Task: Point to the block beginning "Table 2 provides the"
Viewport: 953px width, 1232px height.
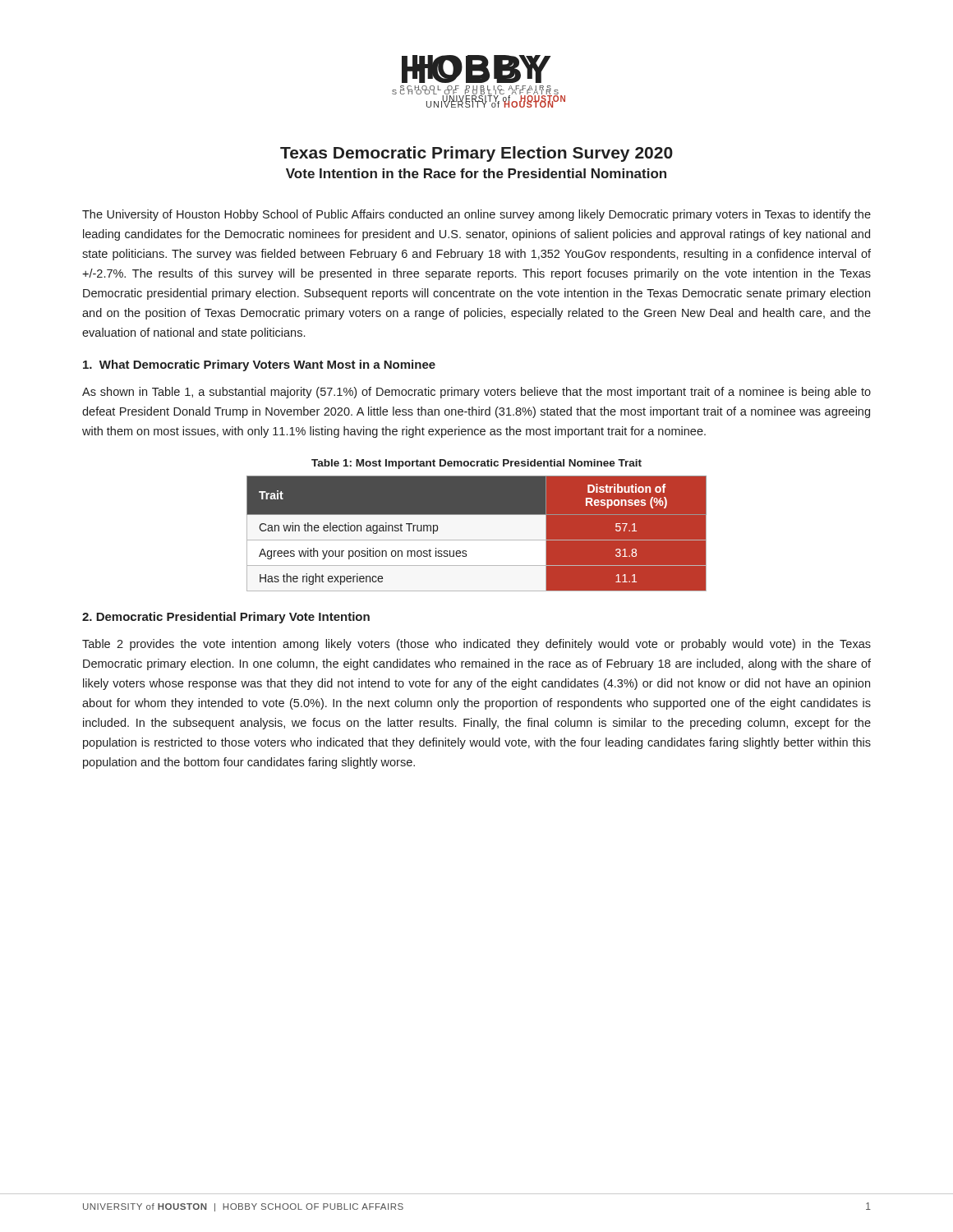Action: click(x=476, y=703)
